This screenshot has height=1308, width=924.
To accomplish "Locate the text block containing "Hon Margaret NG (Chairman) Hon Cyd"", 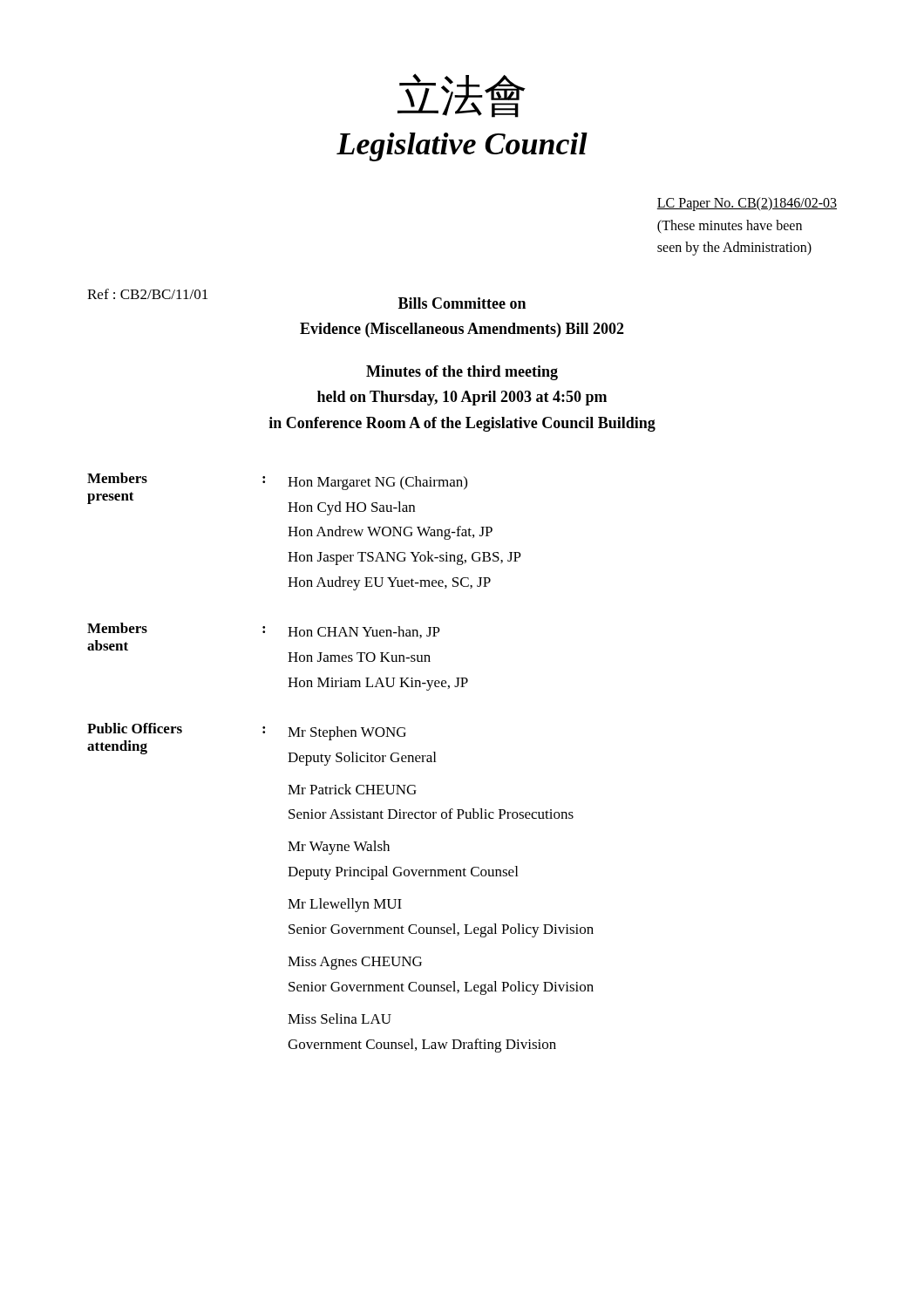I will (x=404, y=532).
